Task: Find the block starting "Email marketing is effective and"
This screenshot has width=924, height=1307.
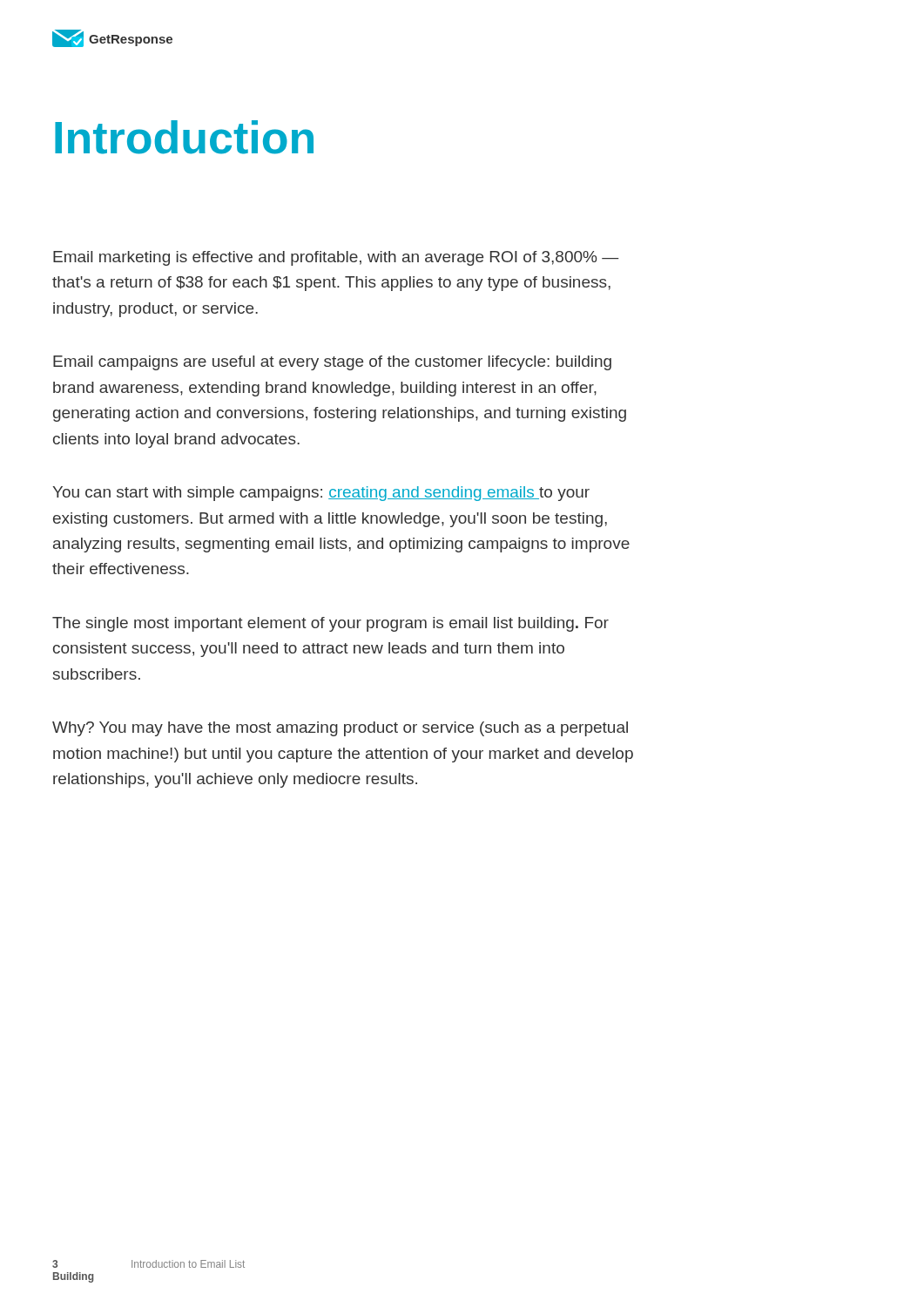Action: pyautogui.click(x=348, y=282)
